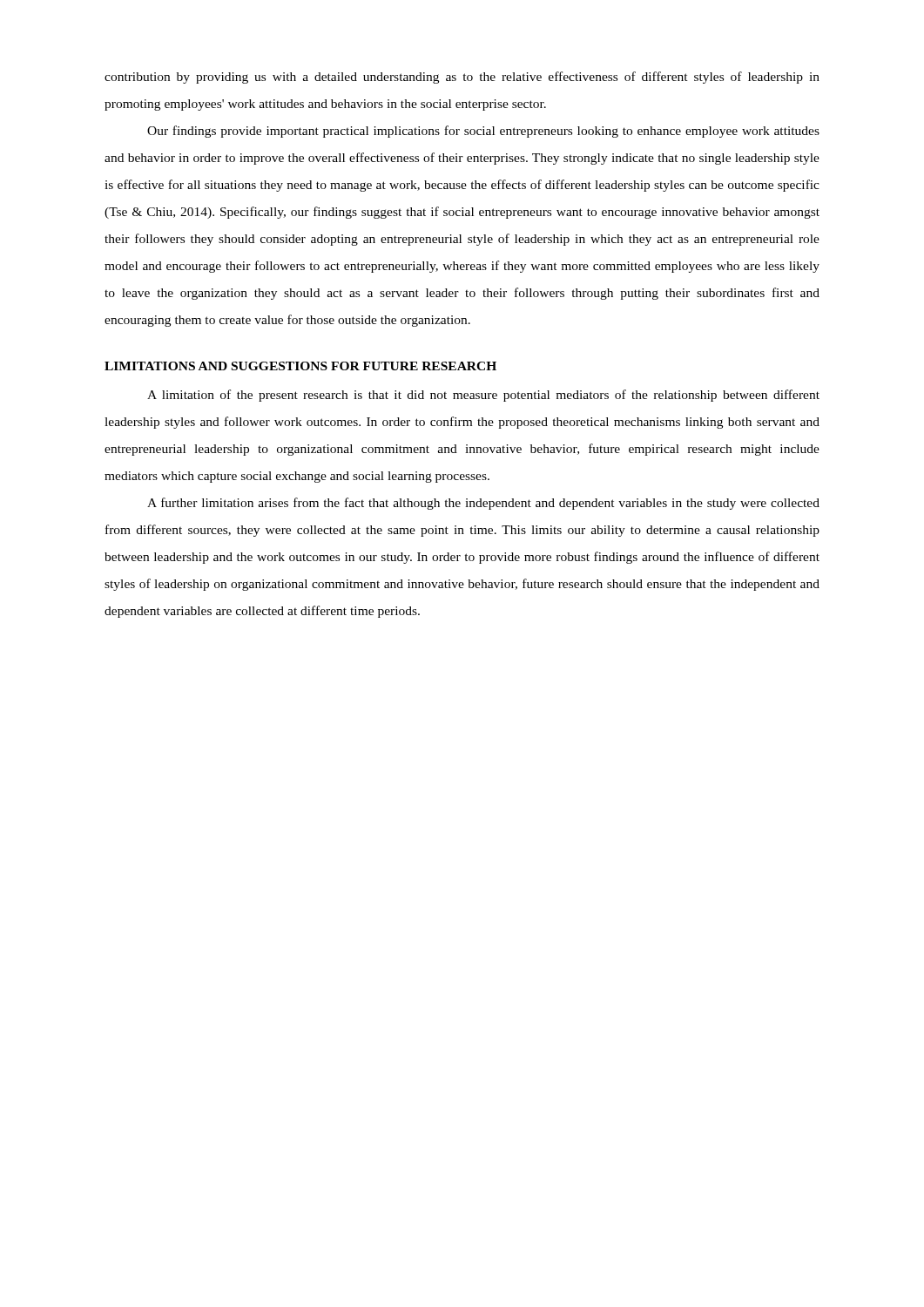Find the text block that reads "A limitation of the present research is that"
Viewport: 924px width, 1307px height.
tap(462, 435)
